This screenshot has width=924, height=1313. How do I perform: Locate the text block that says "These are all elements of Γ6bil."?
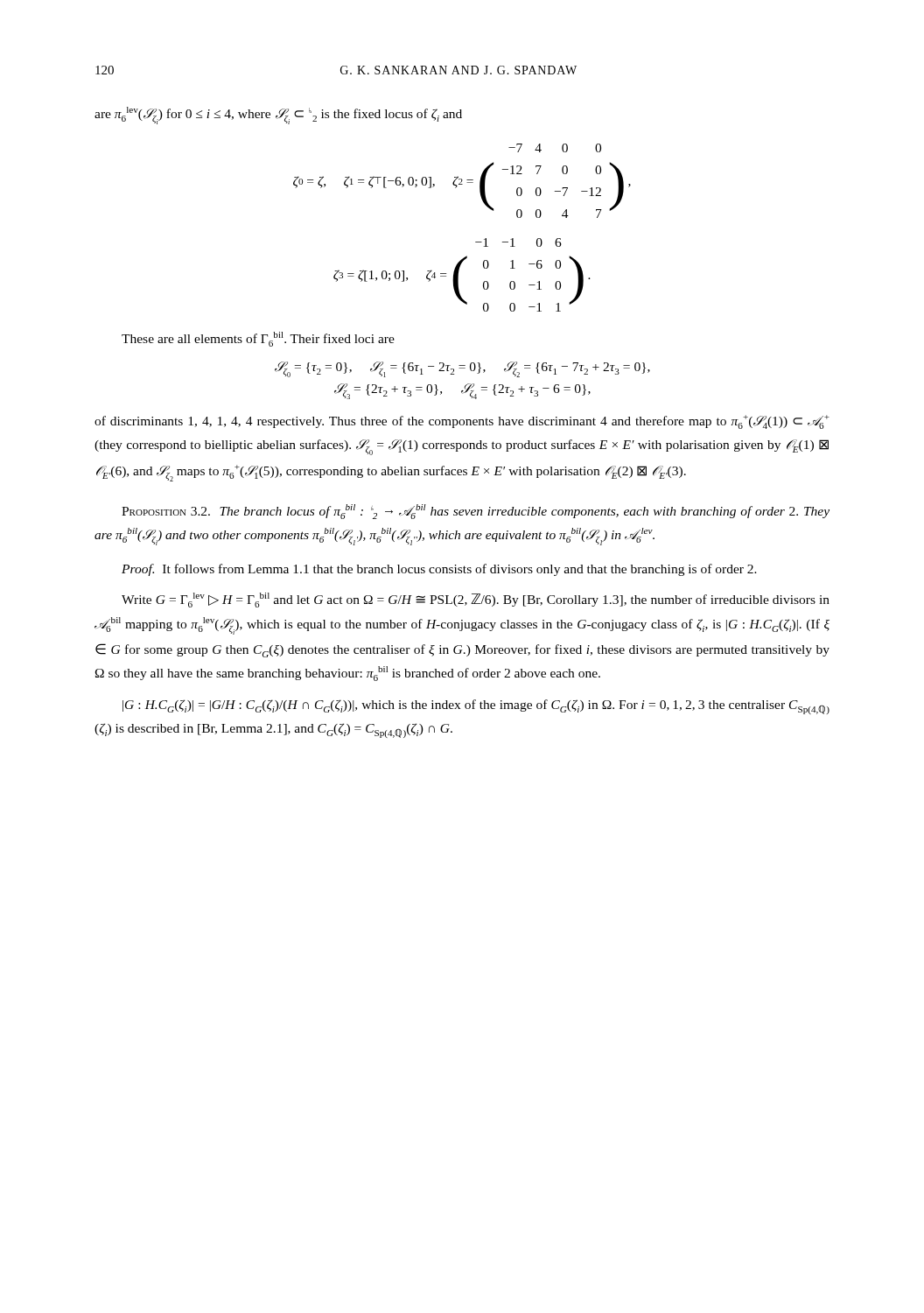258,339
